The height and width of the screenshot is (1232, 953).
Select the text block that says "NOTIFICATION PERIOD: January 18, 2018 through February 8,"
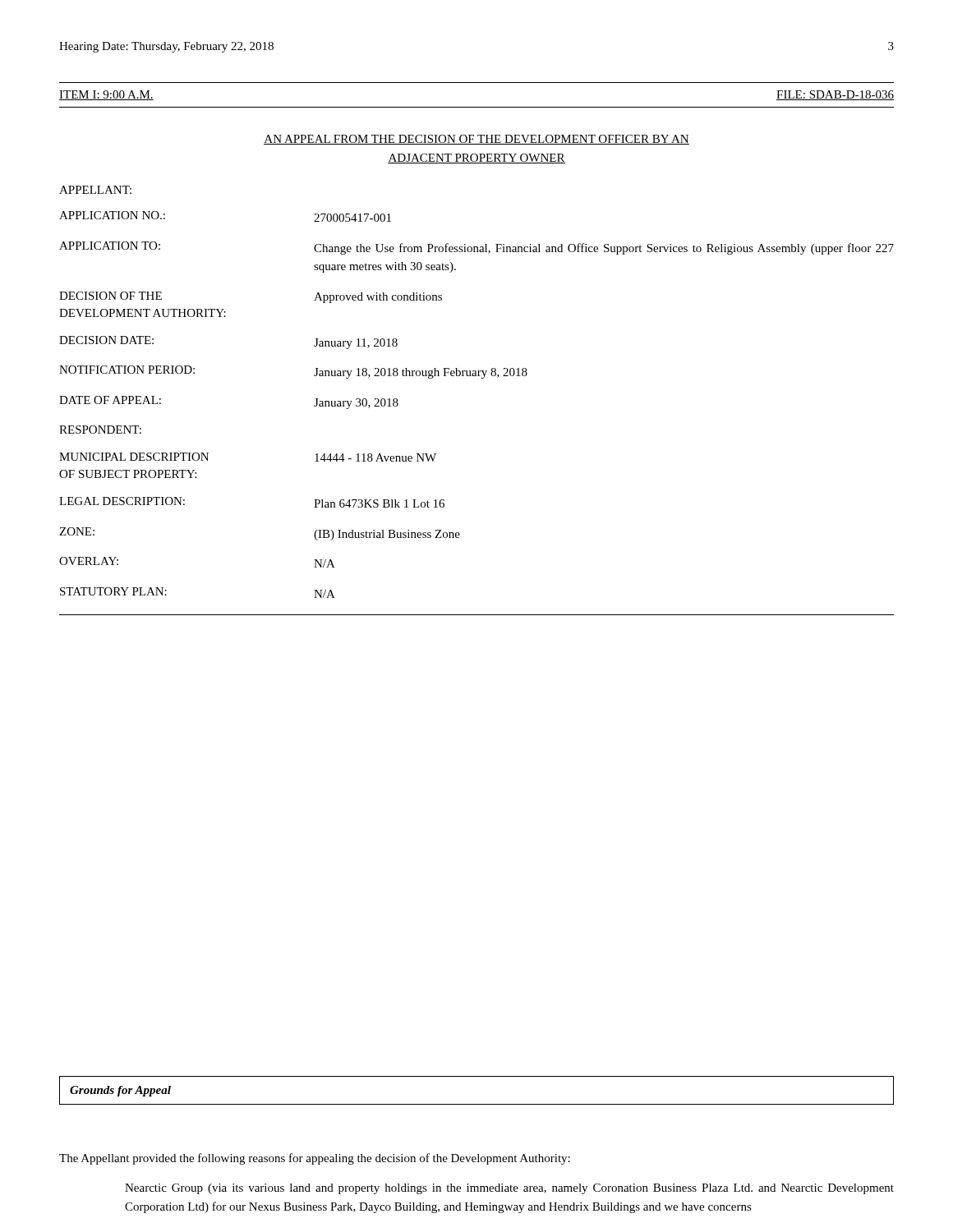click(x=476, y=372)
